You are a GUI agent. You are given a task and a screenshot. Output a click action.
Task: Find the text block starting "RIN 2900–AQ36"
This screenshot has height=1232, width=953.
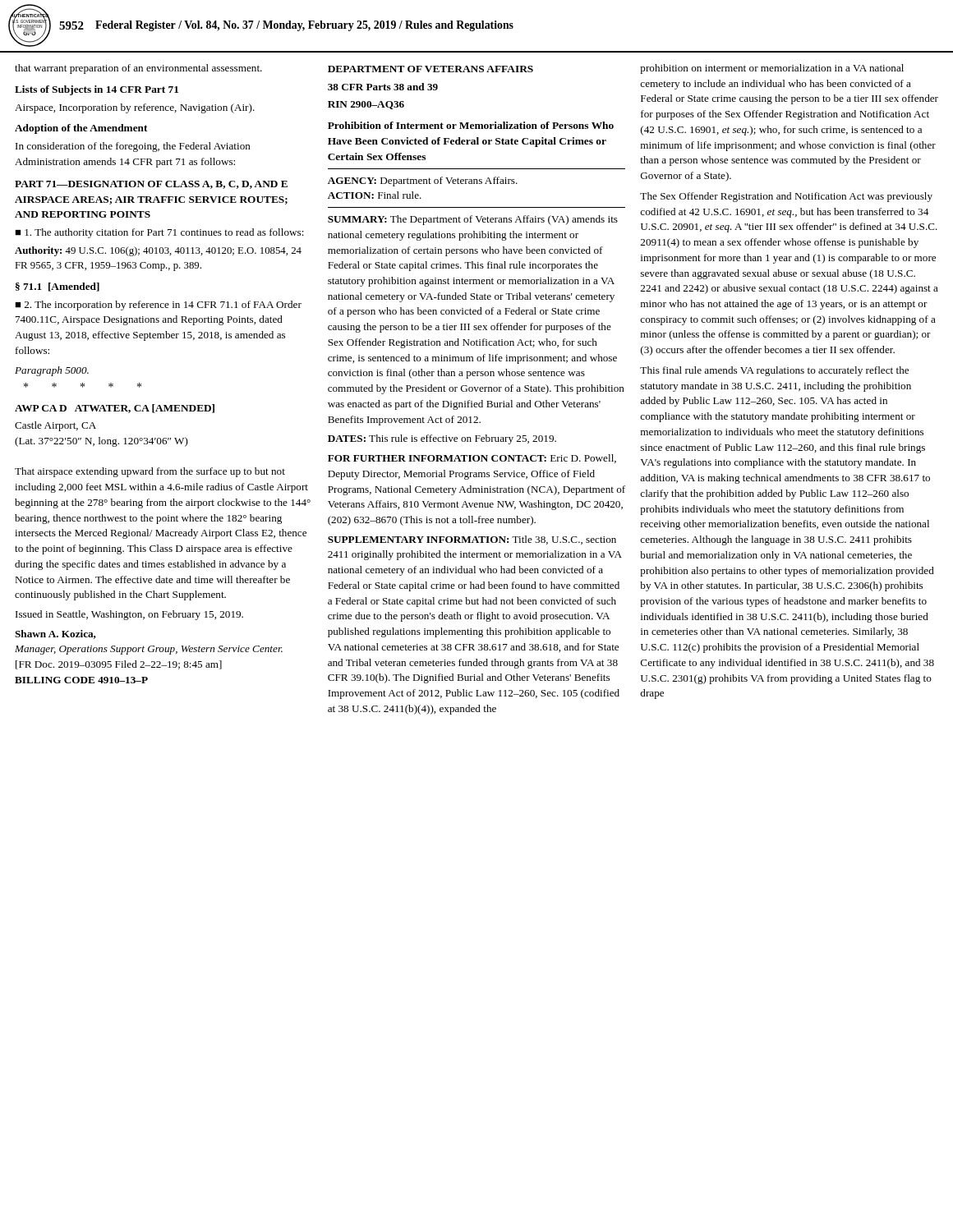pos(366,104)
